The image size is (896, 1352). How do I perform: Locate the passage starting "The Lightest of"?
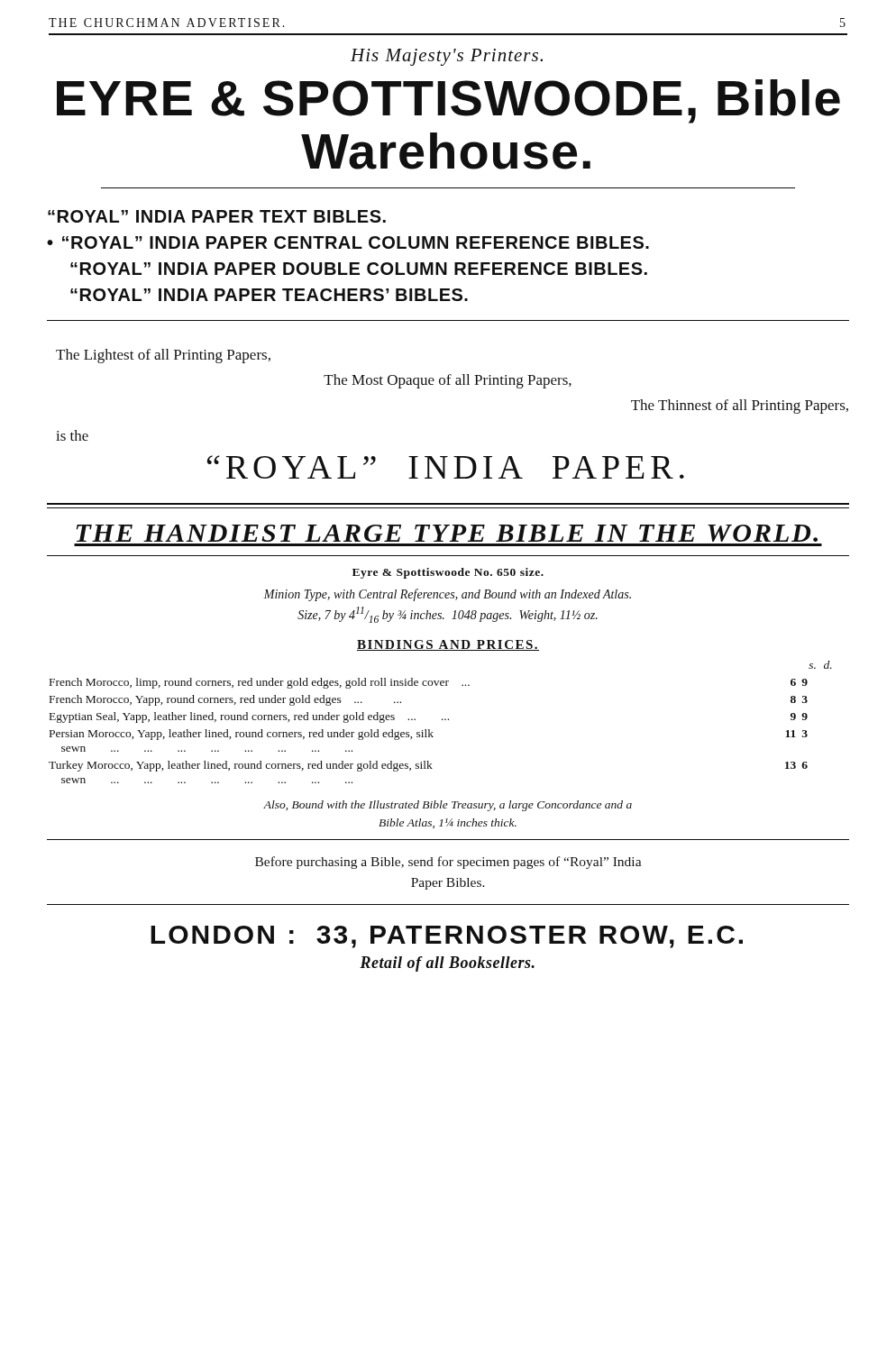point(448,380)
